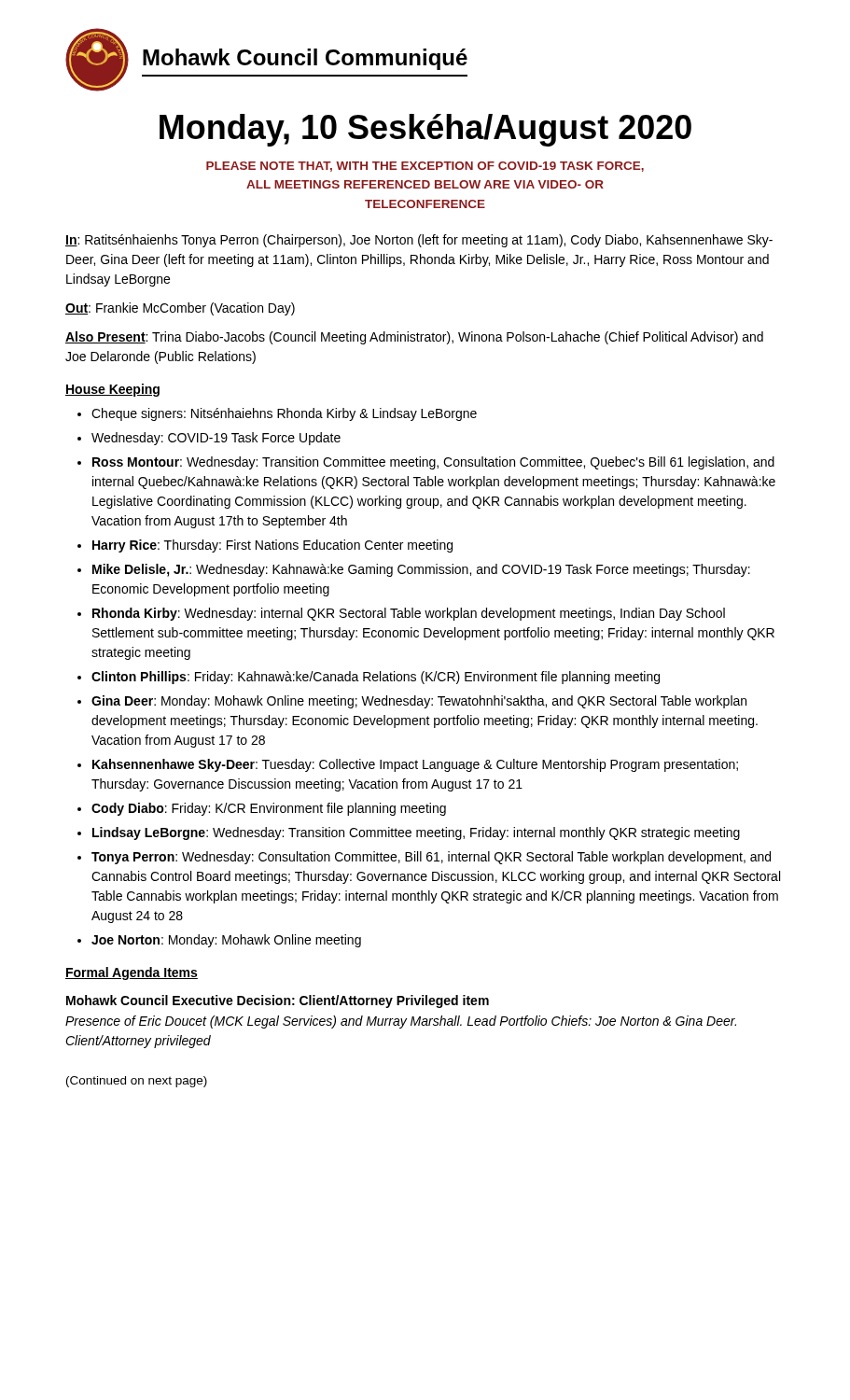The width and height of the screenshot is (850, 1400).
Task: Where does it say "Joe Norton: Monday: Mohawk Online meeting"?
Action: 226,940
